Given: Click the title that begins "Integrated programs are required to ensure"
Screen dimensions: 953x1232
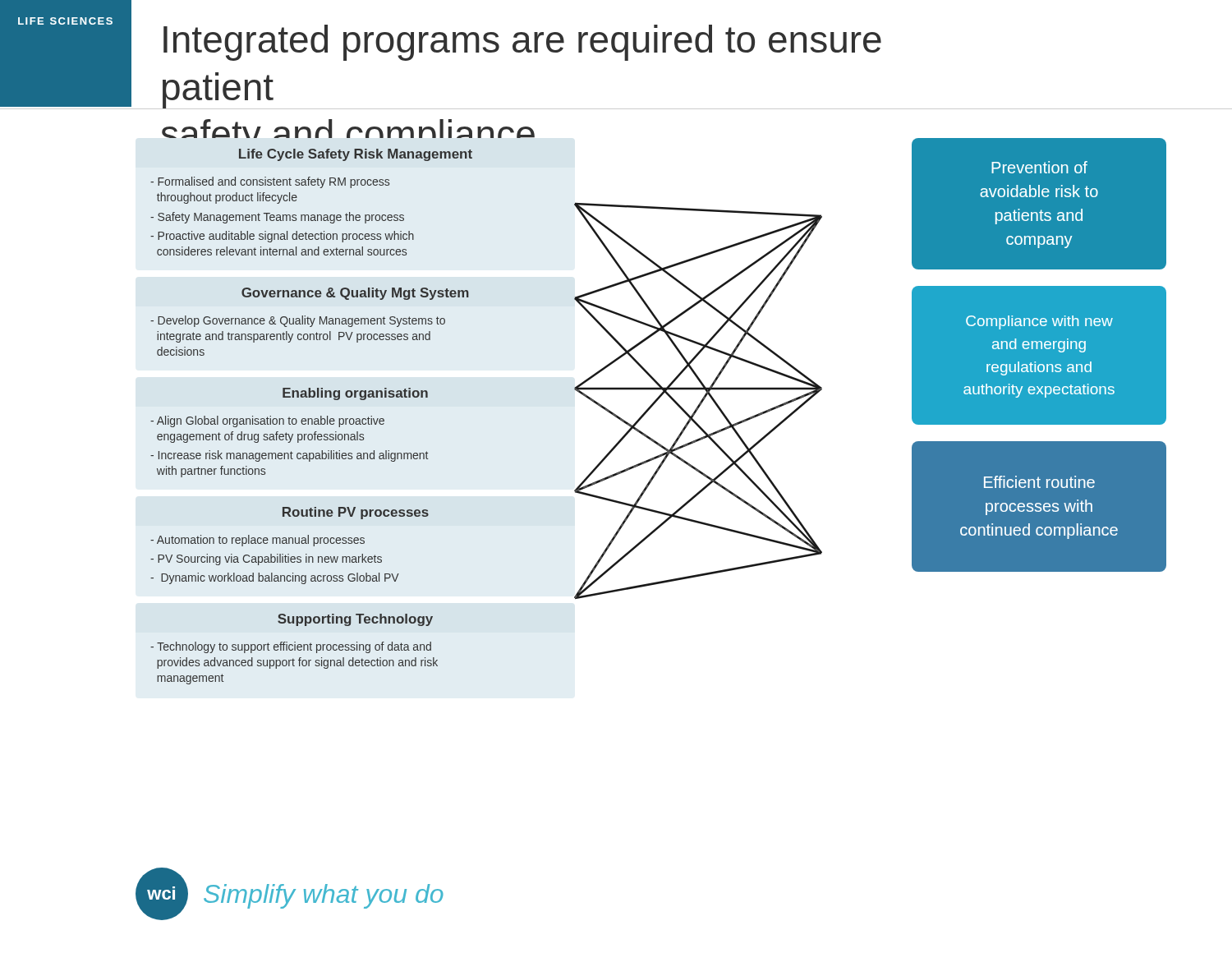Looking at the screenshot, I should (x=550, y=87).
